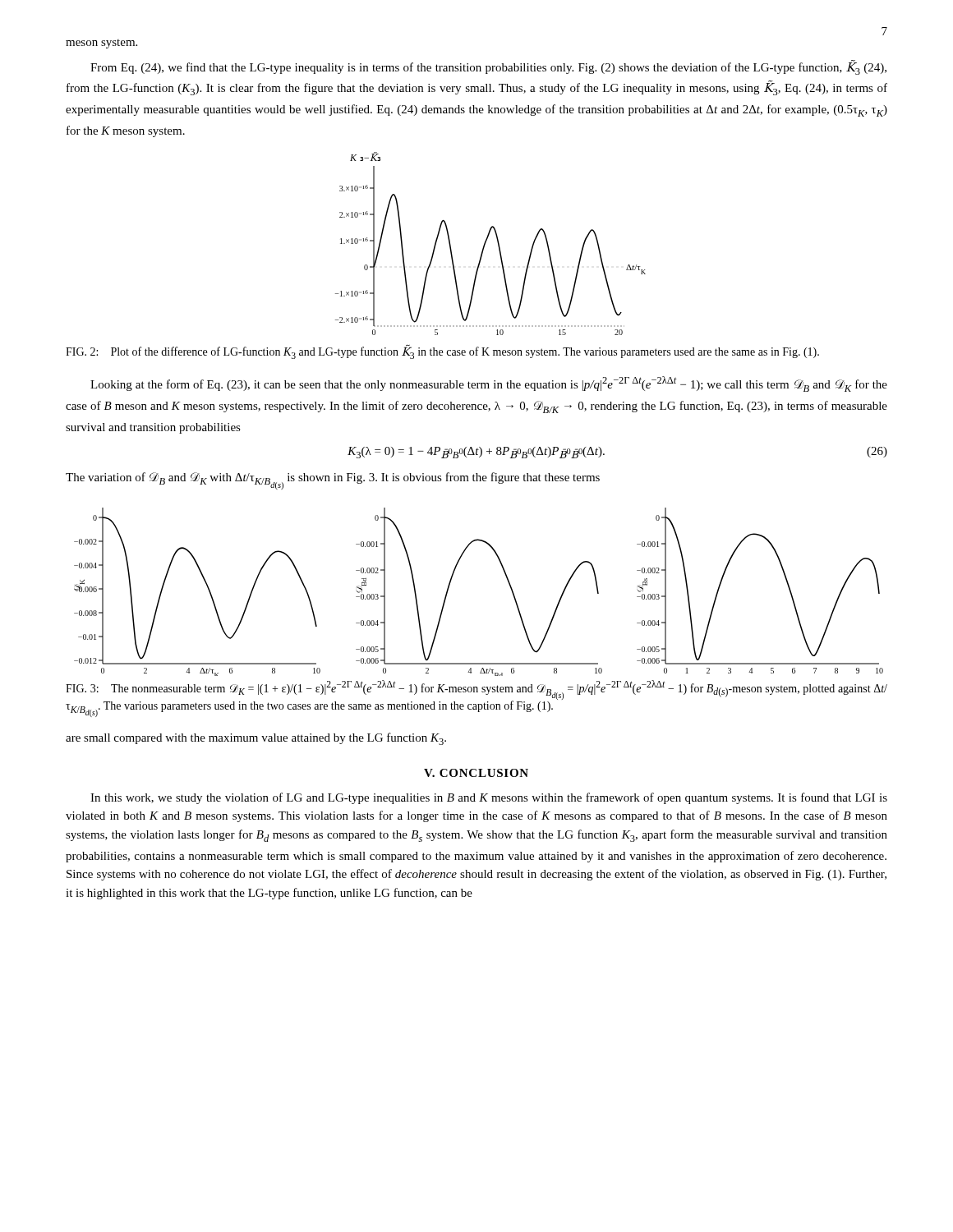The width and height of the screenshot is (953, 1232).
Task: Click on the text block starting "FIG. 2: Plot of the difference"
Action: pos(443,354)
